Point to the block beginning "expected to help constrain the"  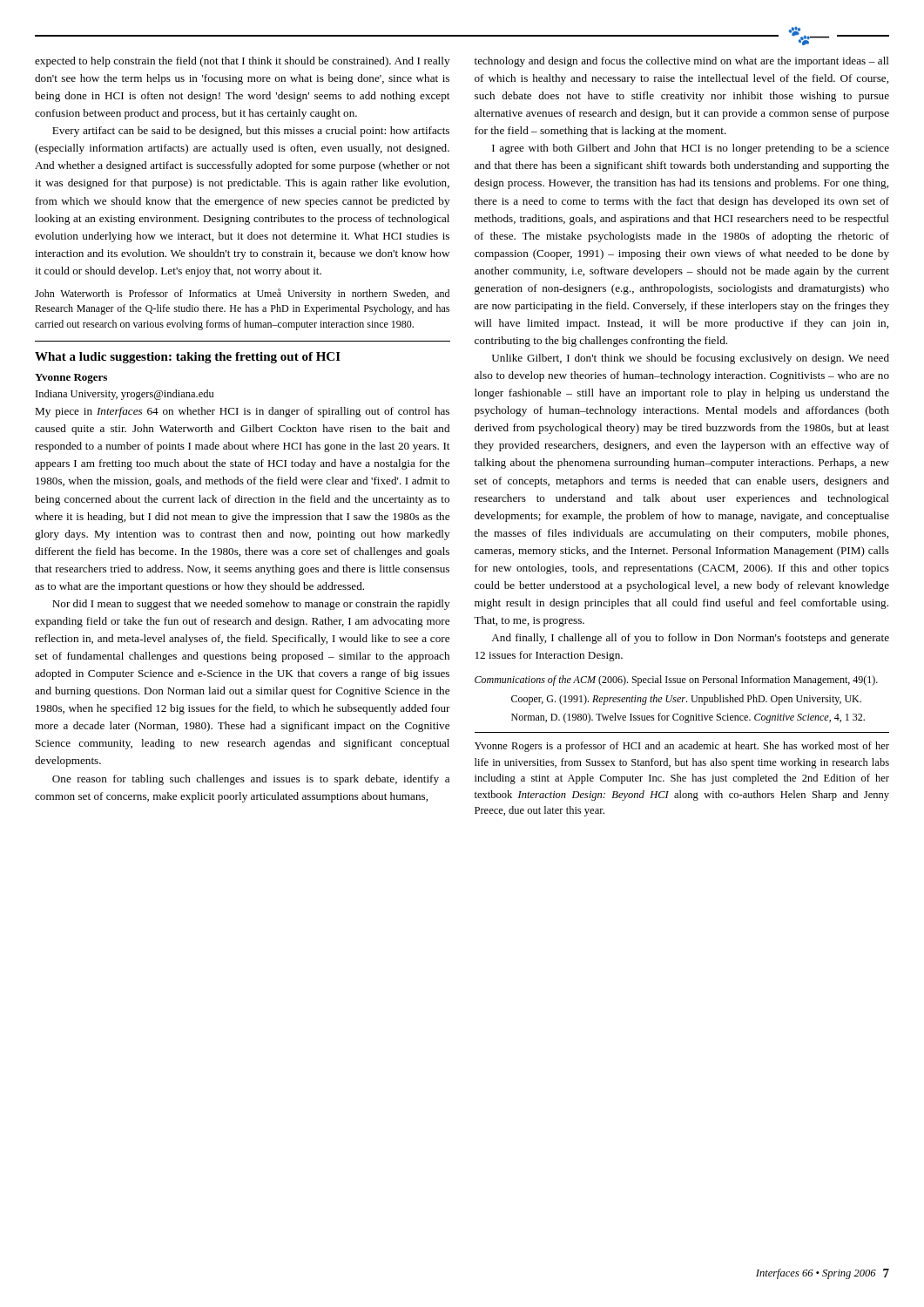(242, 166)
